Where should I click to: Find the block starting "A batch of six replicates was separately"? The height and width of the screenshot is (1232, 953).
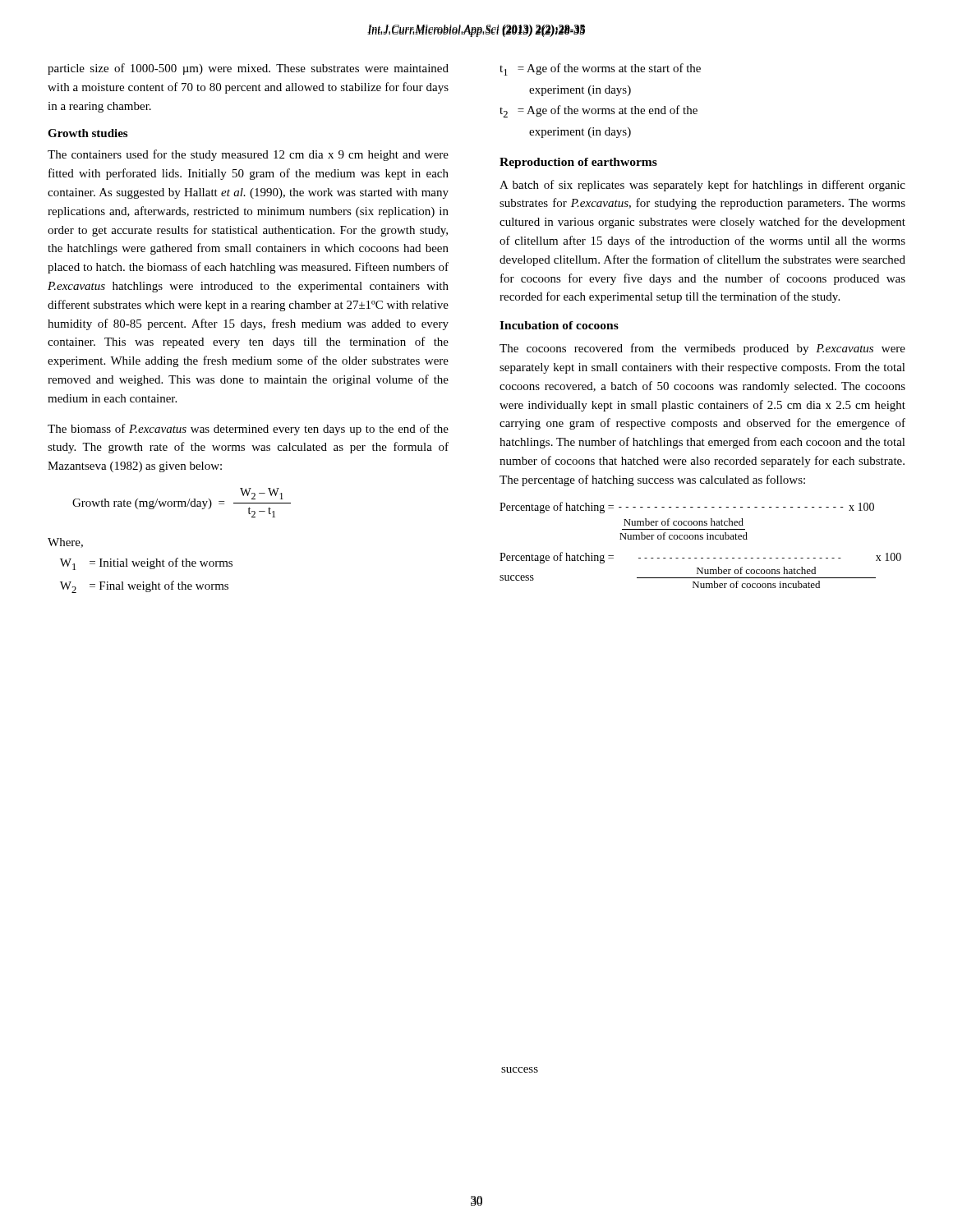(702, 241)
